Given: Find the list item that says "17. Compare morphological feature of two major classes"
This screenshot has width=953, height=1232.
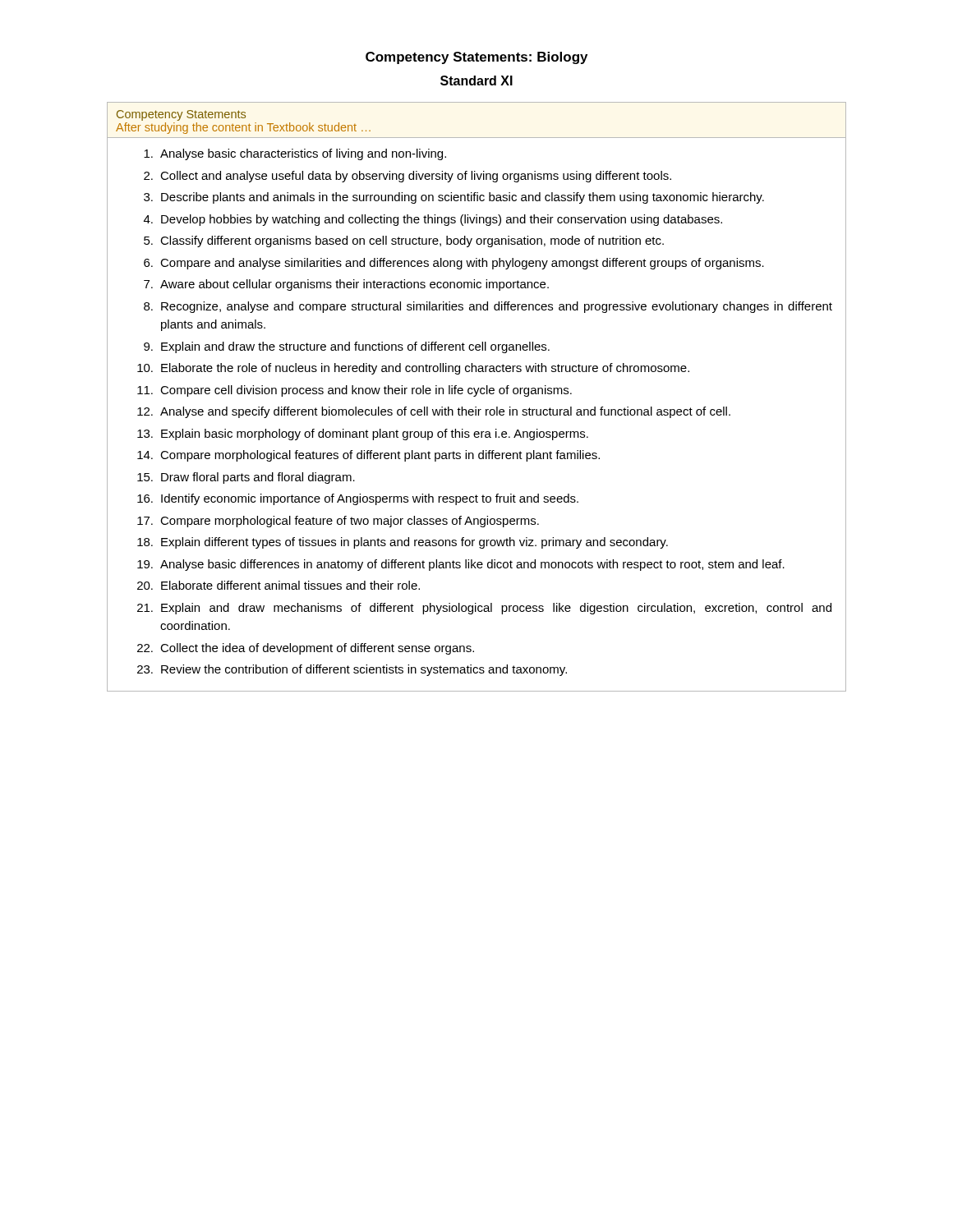Looking at the screenshot, I should pos(476,521).
